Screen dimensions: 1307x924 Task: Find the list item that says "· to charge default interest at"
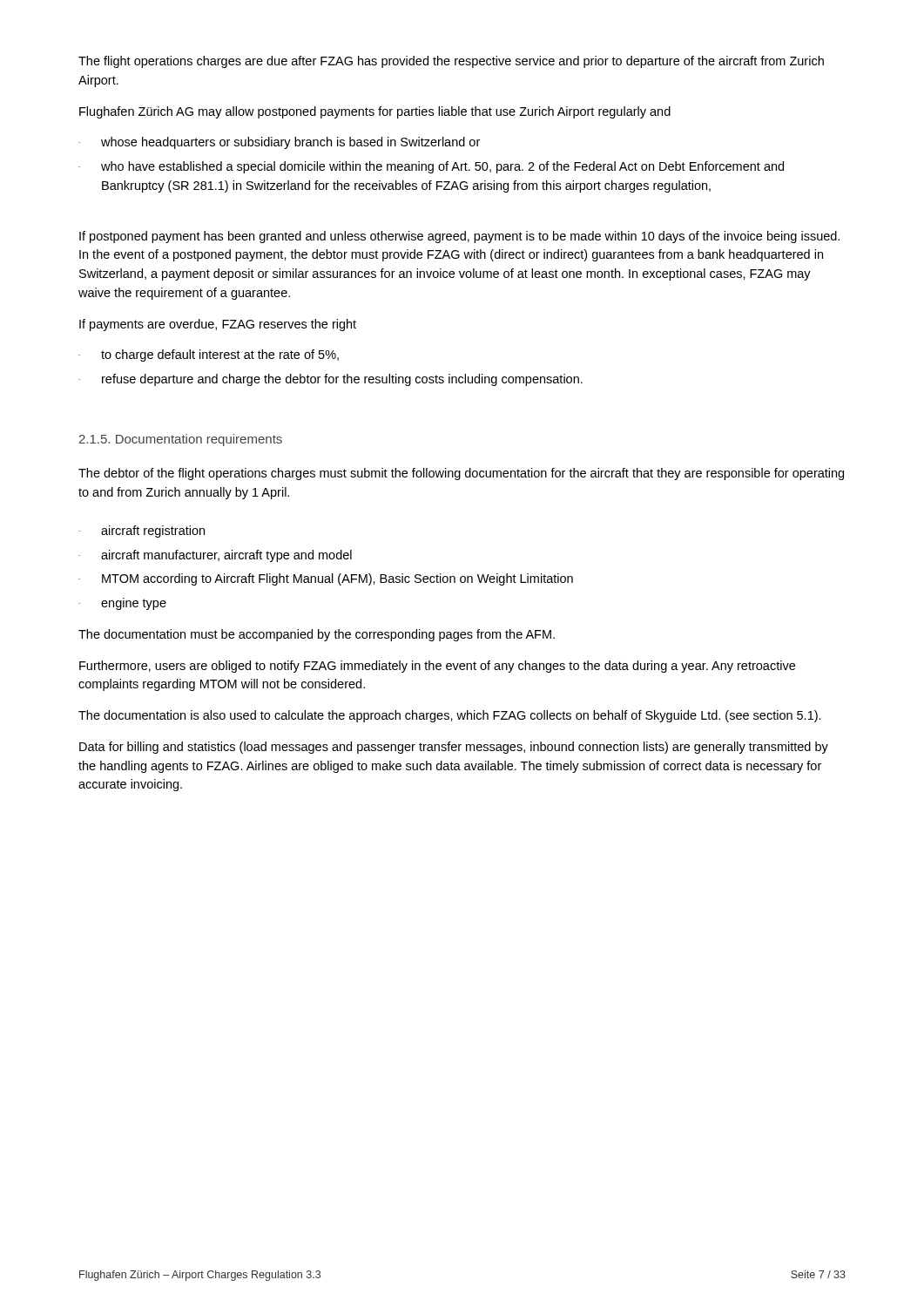(209, 356)
